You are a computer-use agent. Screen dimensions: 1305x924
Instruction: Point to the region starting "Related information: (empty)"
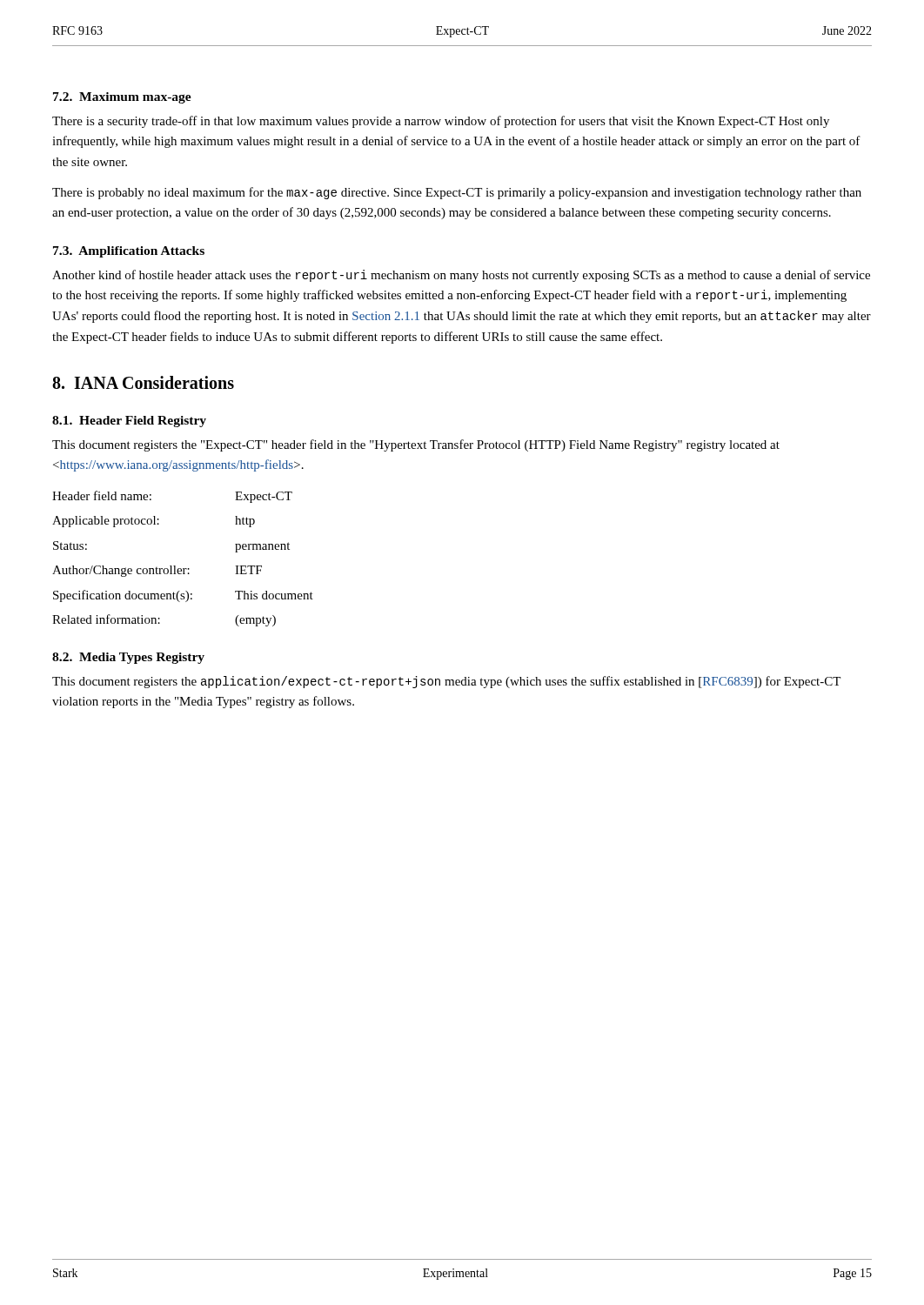164,620
